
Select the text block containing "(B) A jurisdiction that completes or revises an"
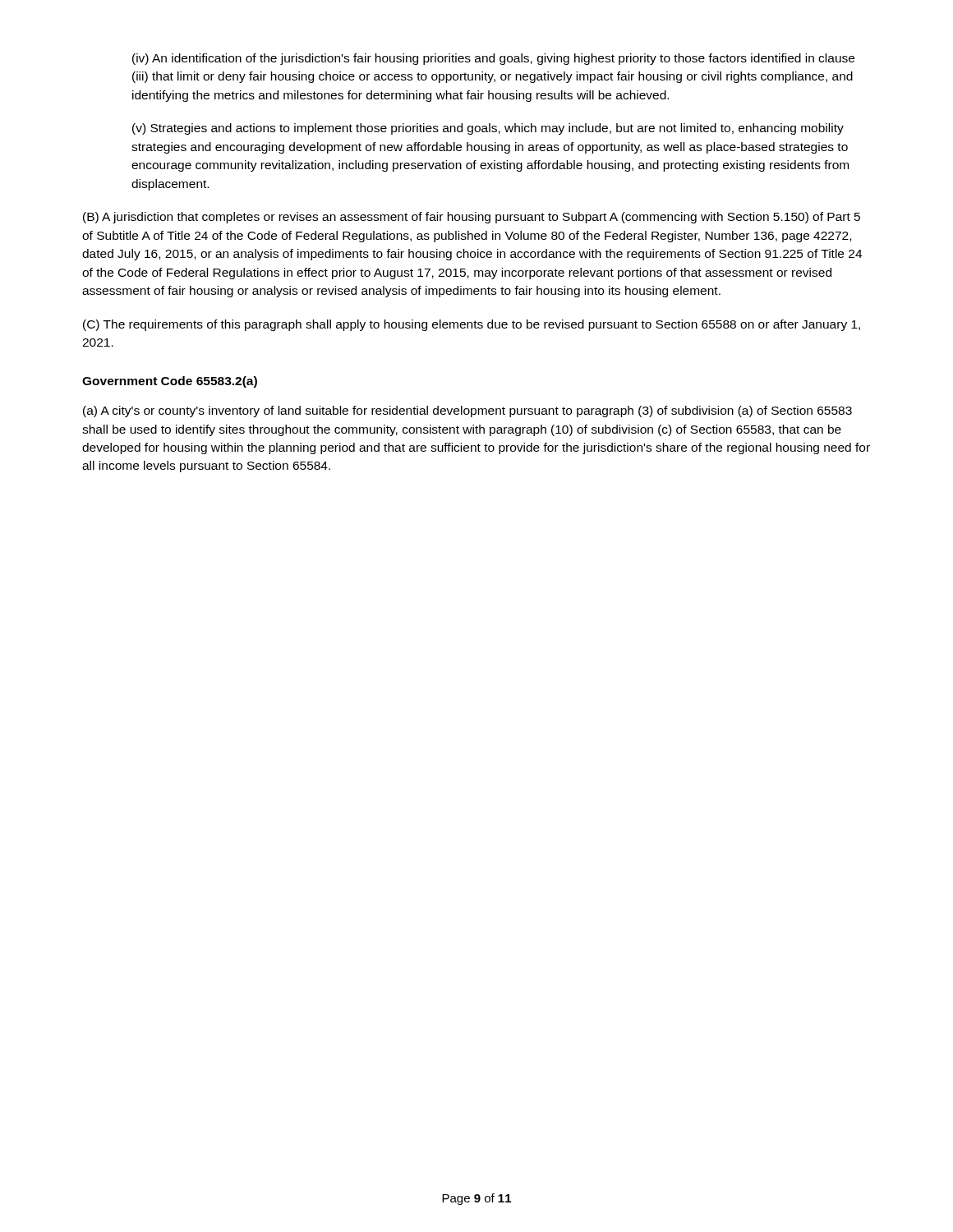[x=472, y=254]
